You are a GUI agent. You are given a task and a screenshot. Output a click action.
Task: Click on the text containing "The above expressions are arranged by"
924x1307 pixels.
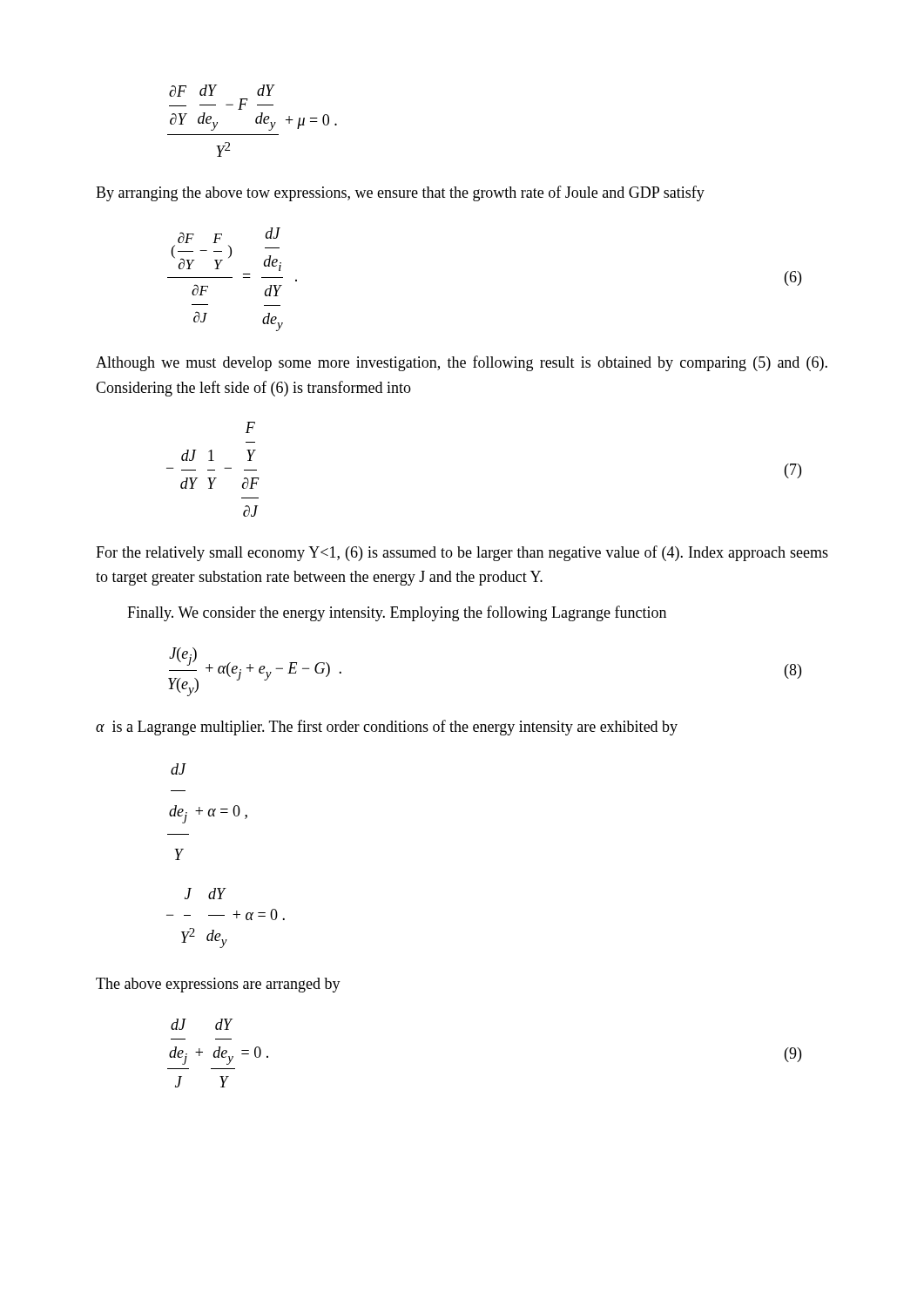point(218,985)
